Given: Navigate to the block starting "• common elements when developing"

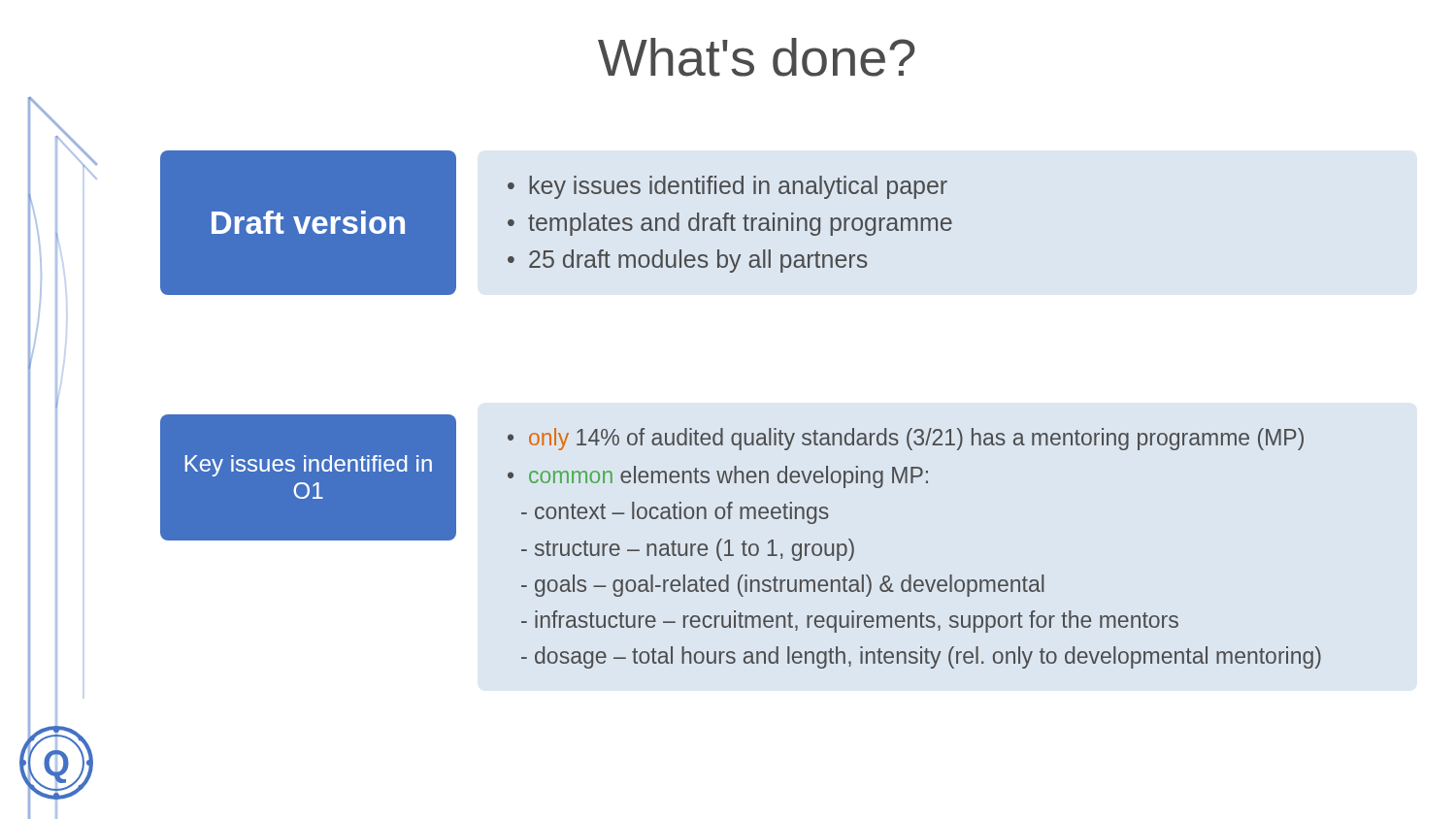Looking at the screenshot, I should [718, 476].
